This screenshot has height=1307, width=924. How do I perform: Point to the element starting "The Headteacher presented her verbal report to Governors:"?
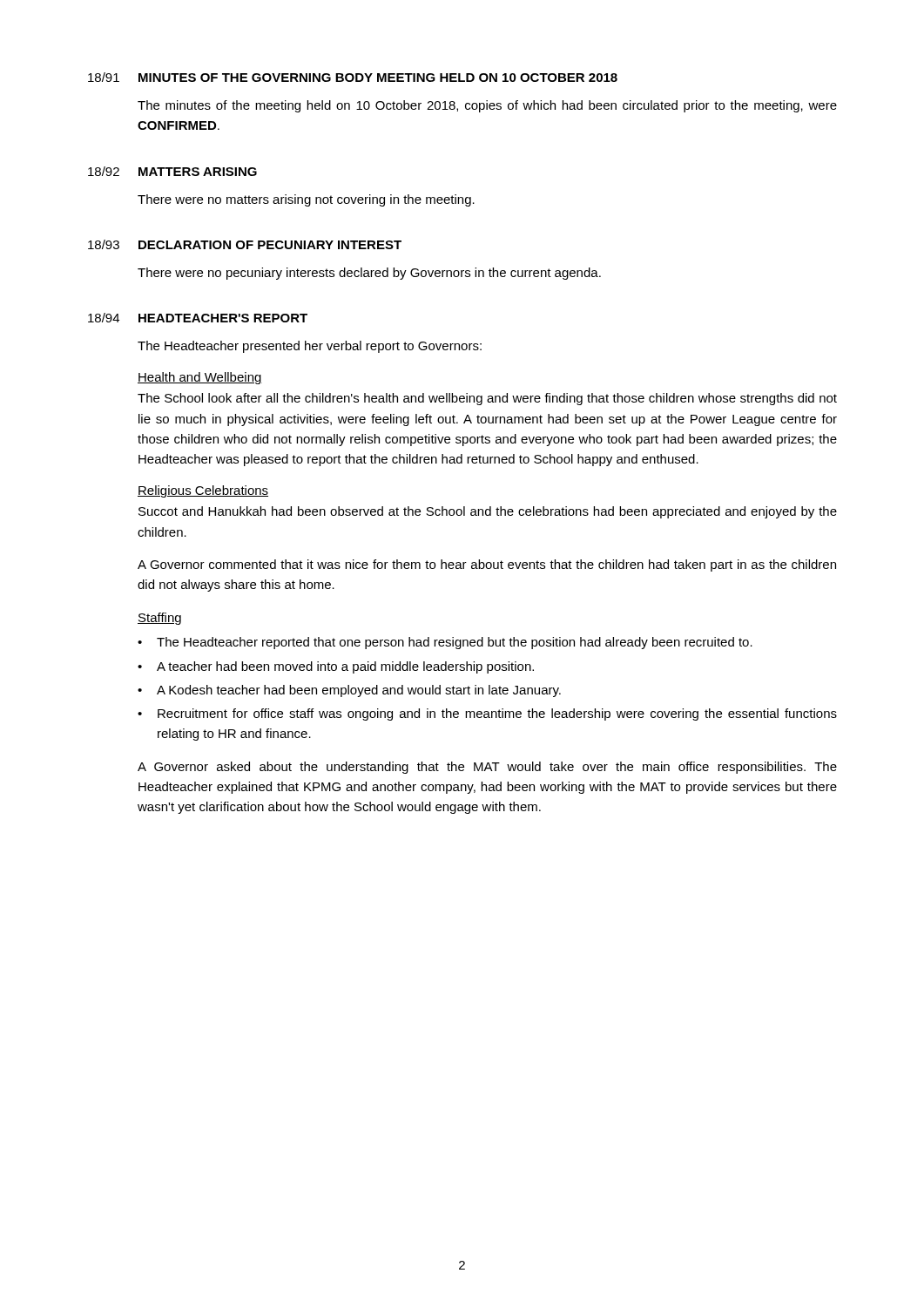[x=310, y=346]
